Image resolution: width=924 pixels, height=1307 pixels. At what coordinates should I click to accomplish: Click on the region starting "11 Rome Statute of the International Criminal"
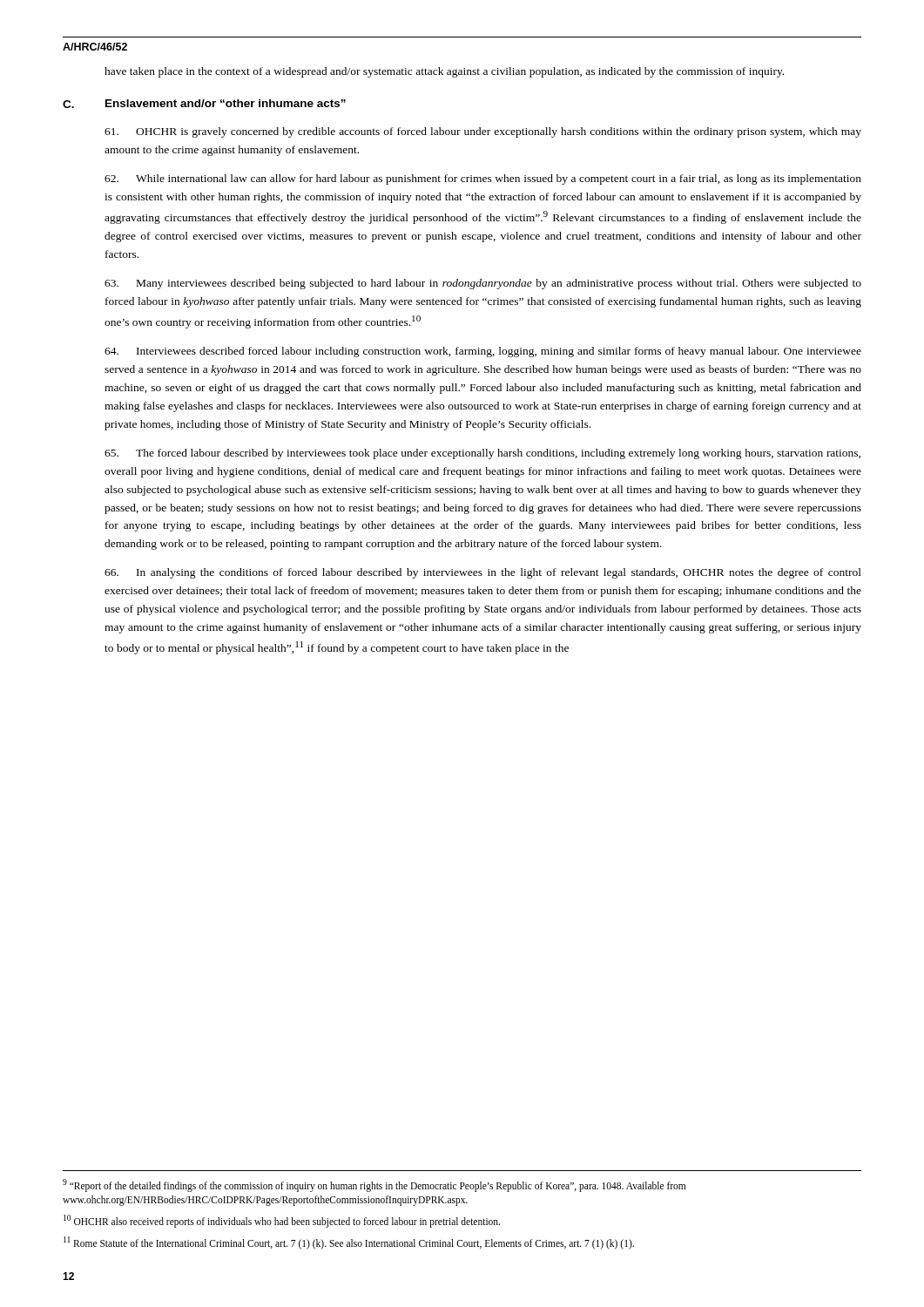click(x=349, y=1241)
